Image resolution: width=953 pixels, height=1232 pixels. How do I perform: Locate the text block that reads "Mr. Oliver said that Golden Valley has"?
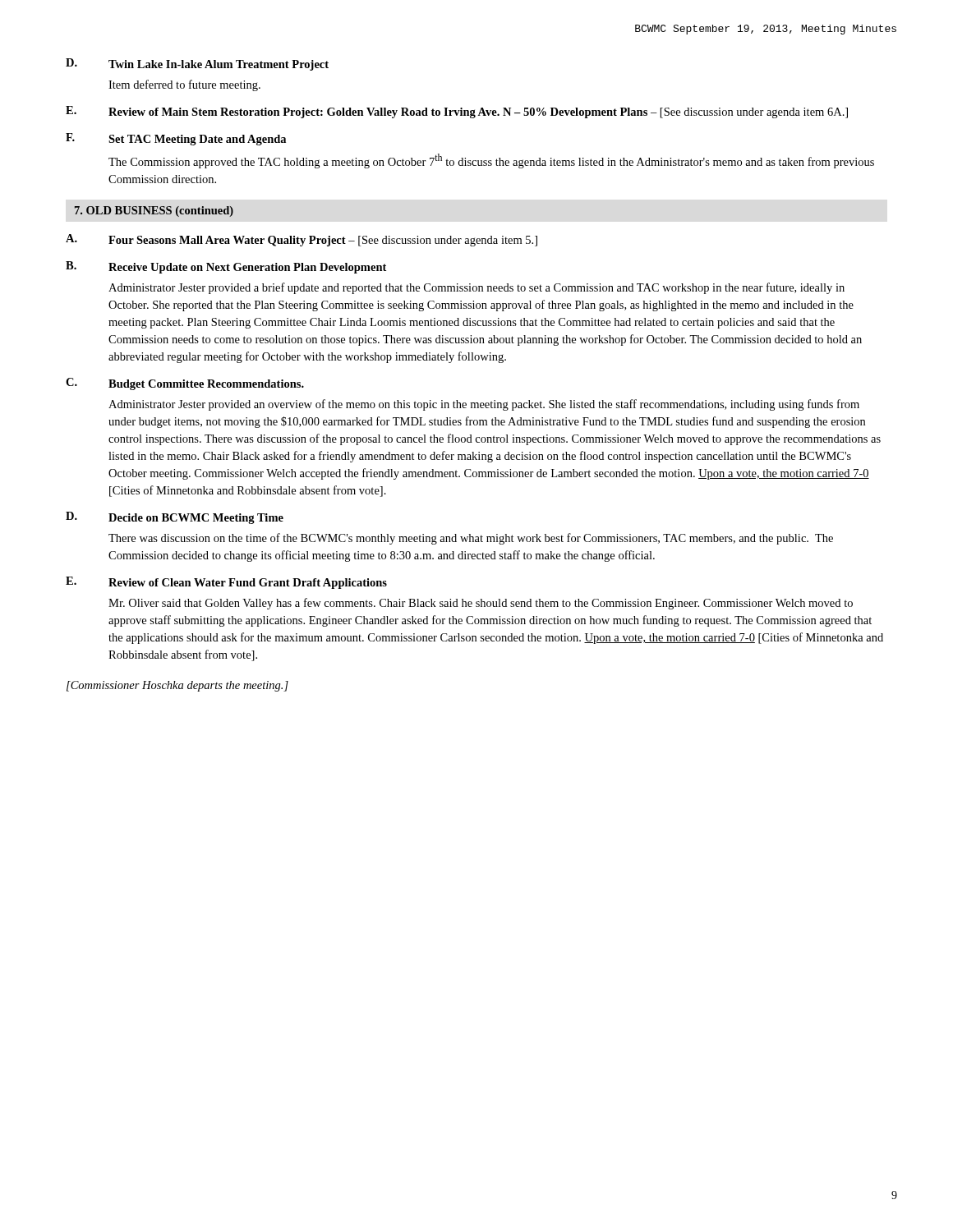pos(496,629)
